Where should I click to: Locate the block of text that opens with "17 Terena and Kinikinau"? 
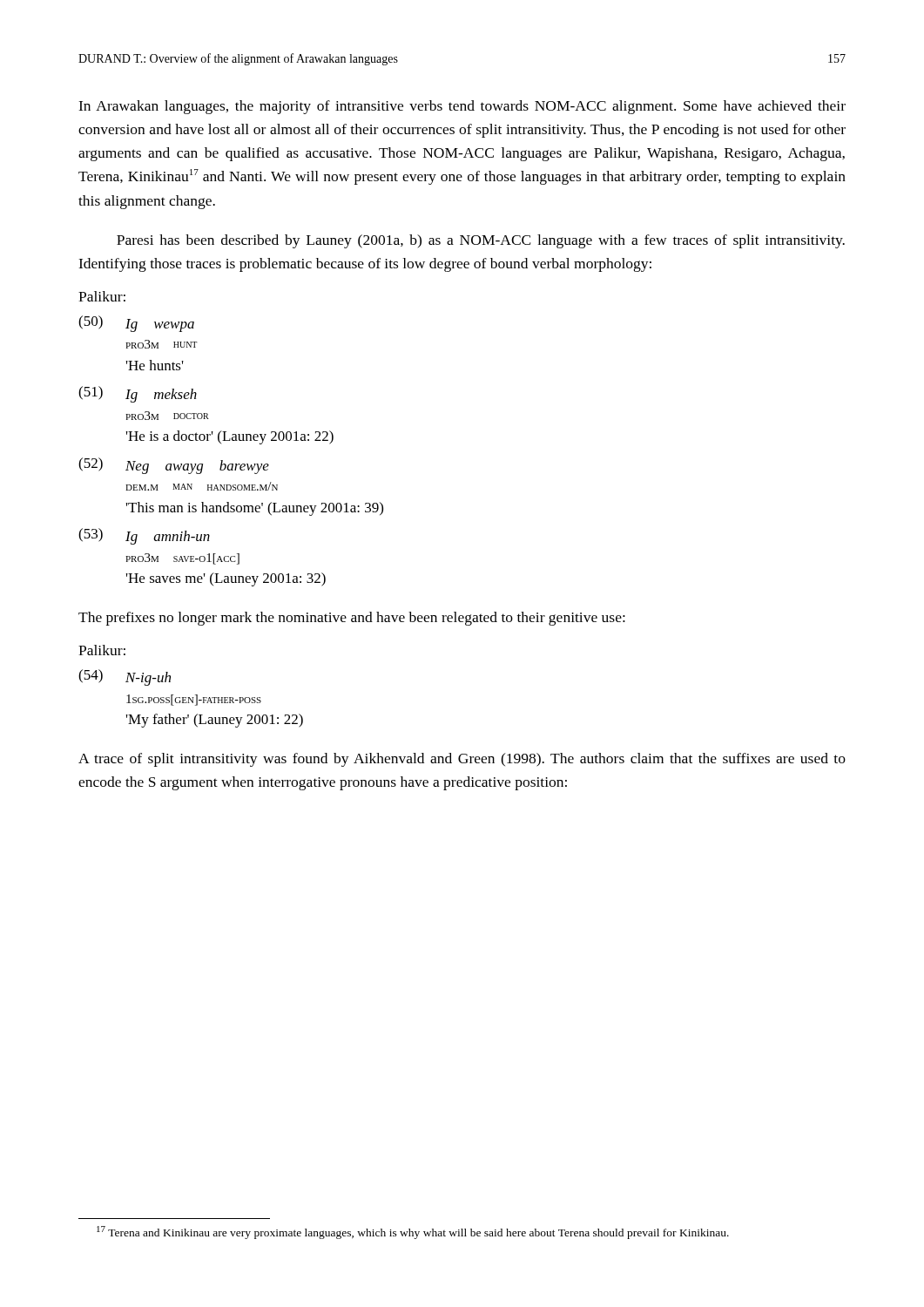(x=412, y=1232)
